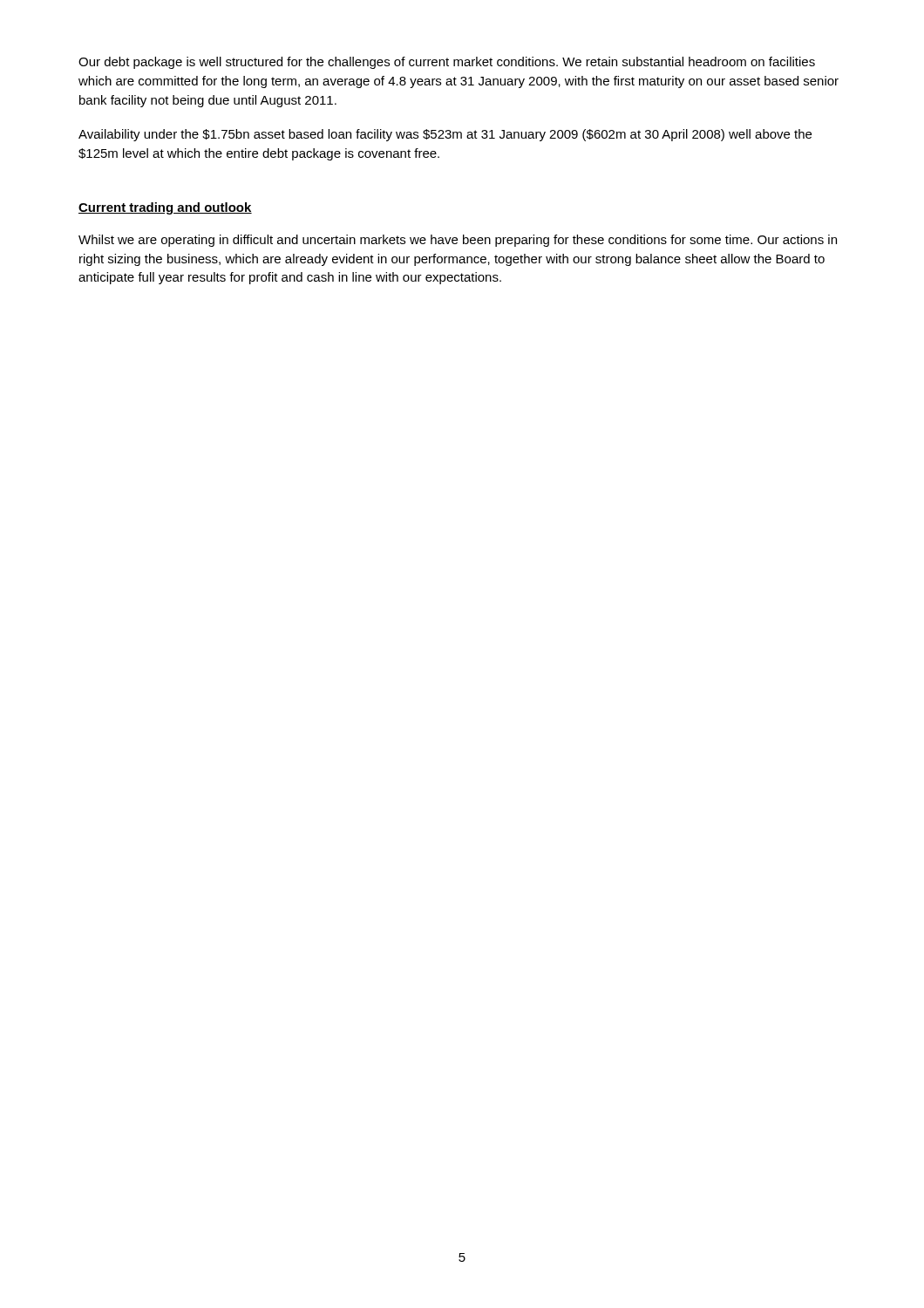The width and height of the screenshot is (924, 1308).
Task: Point to the element starting "Current trading and outlook"
Action: click(x=165, y=207)
